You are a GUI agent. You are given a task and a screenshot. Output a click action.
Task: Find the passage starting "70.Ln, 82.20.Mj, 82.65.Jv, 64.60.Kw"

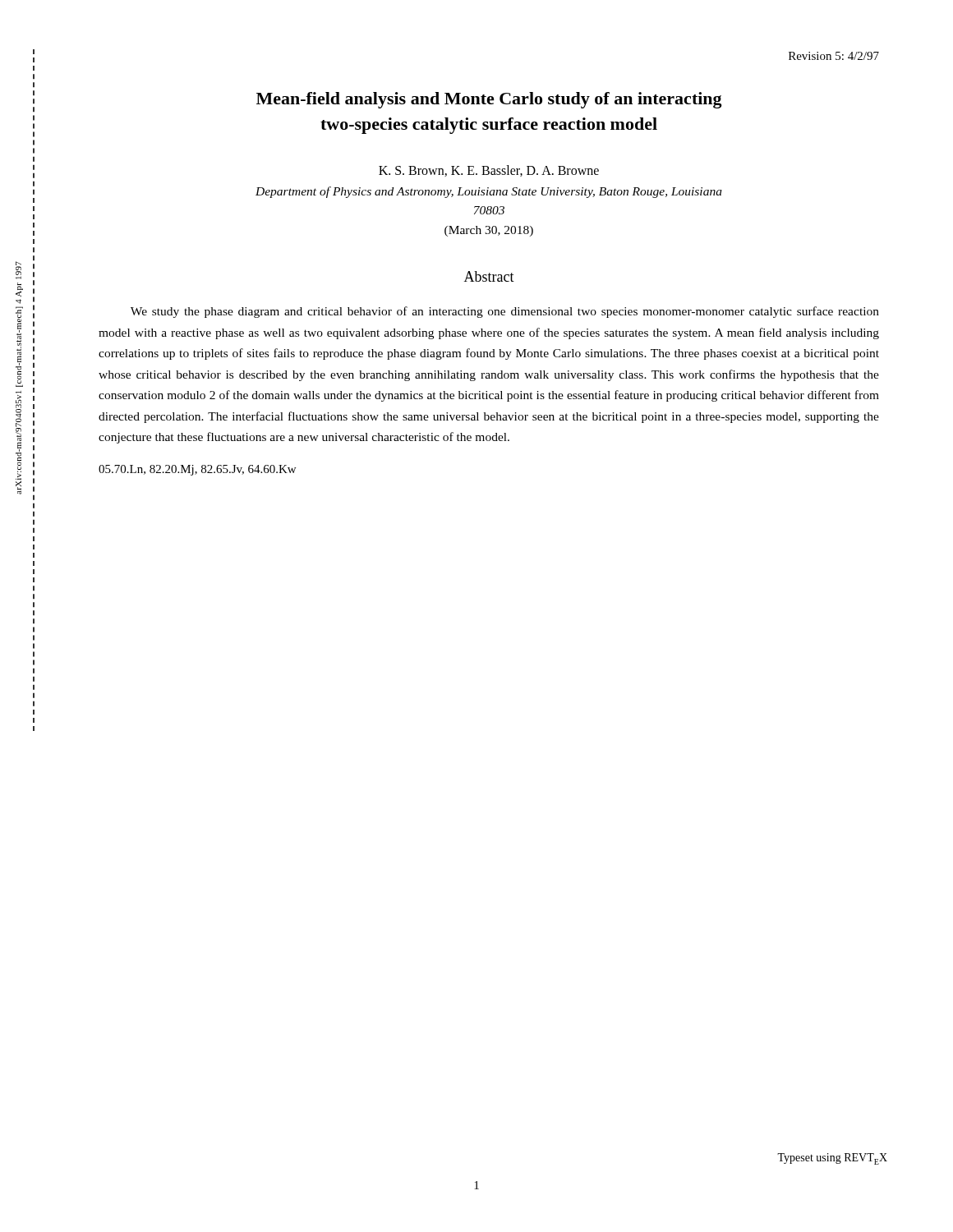197,469
